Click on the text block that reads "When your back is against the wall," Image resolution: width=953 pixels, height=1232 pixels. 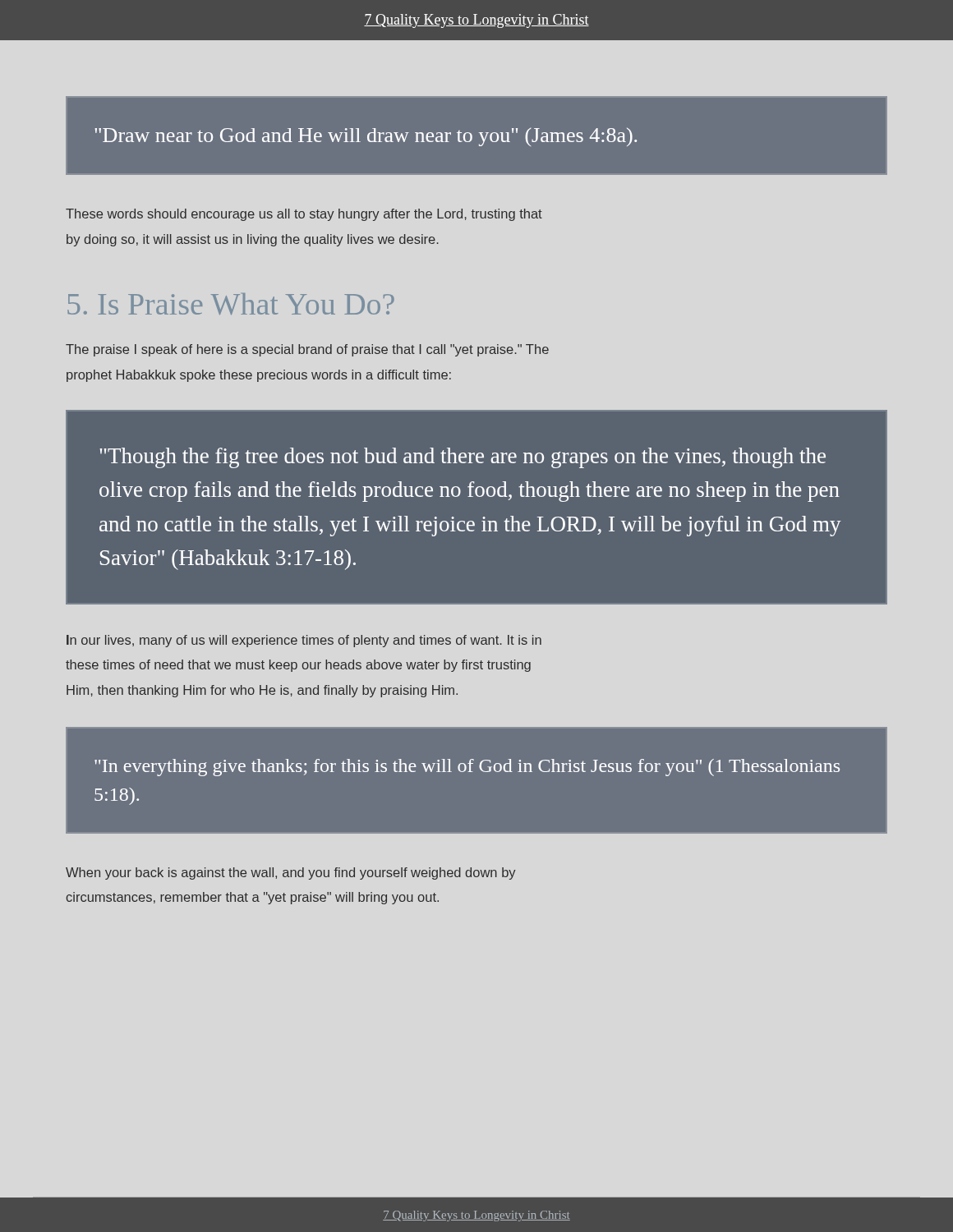pos(291,885)
